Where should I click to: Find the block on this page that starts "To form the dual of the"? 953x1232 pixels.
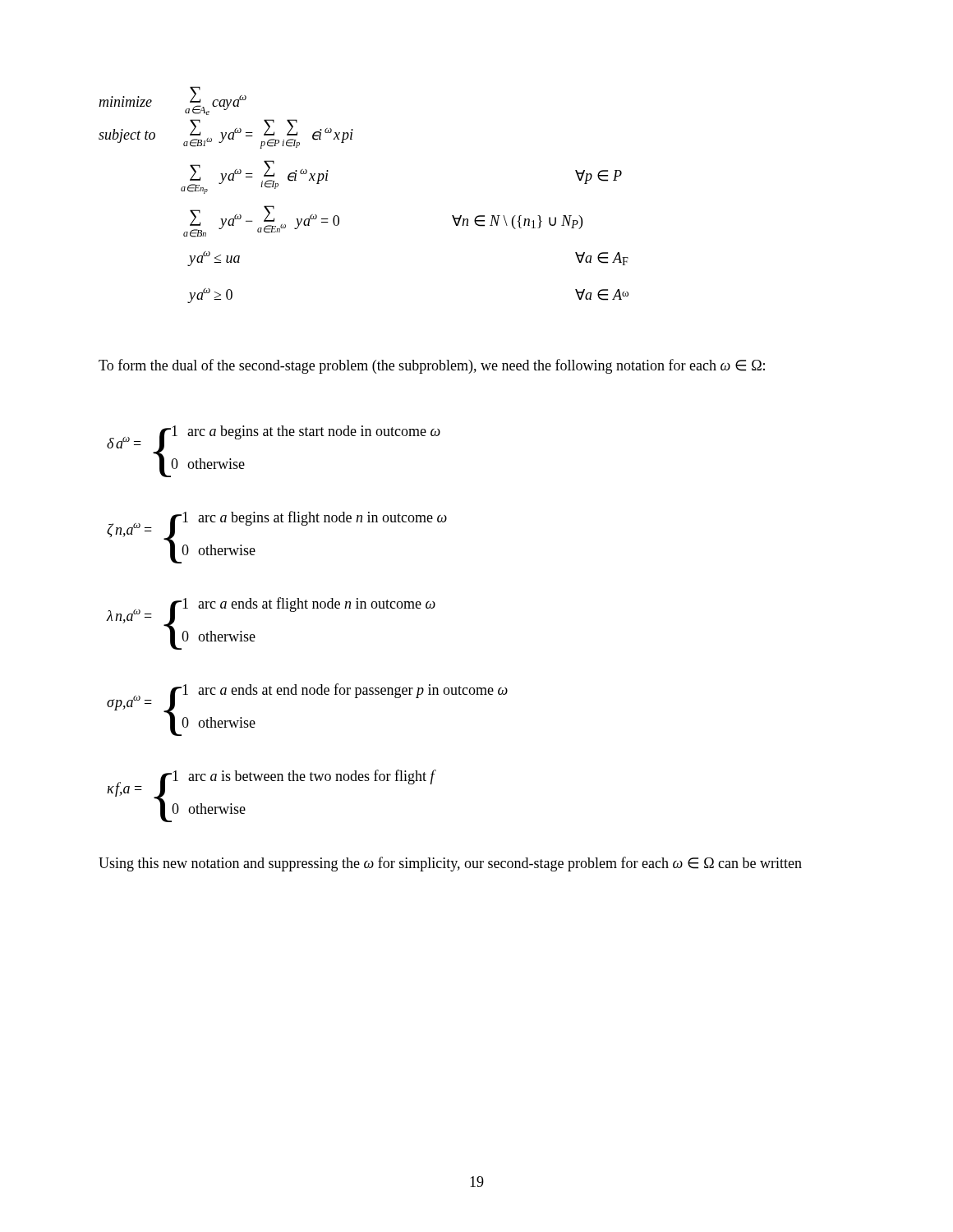[x=432, y=365]
